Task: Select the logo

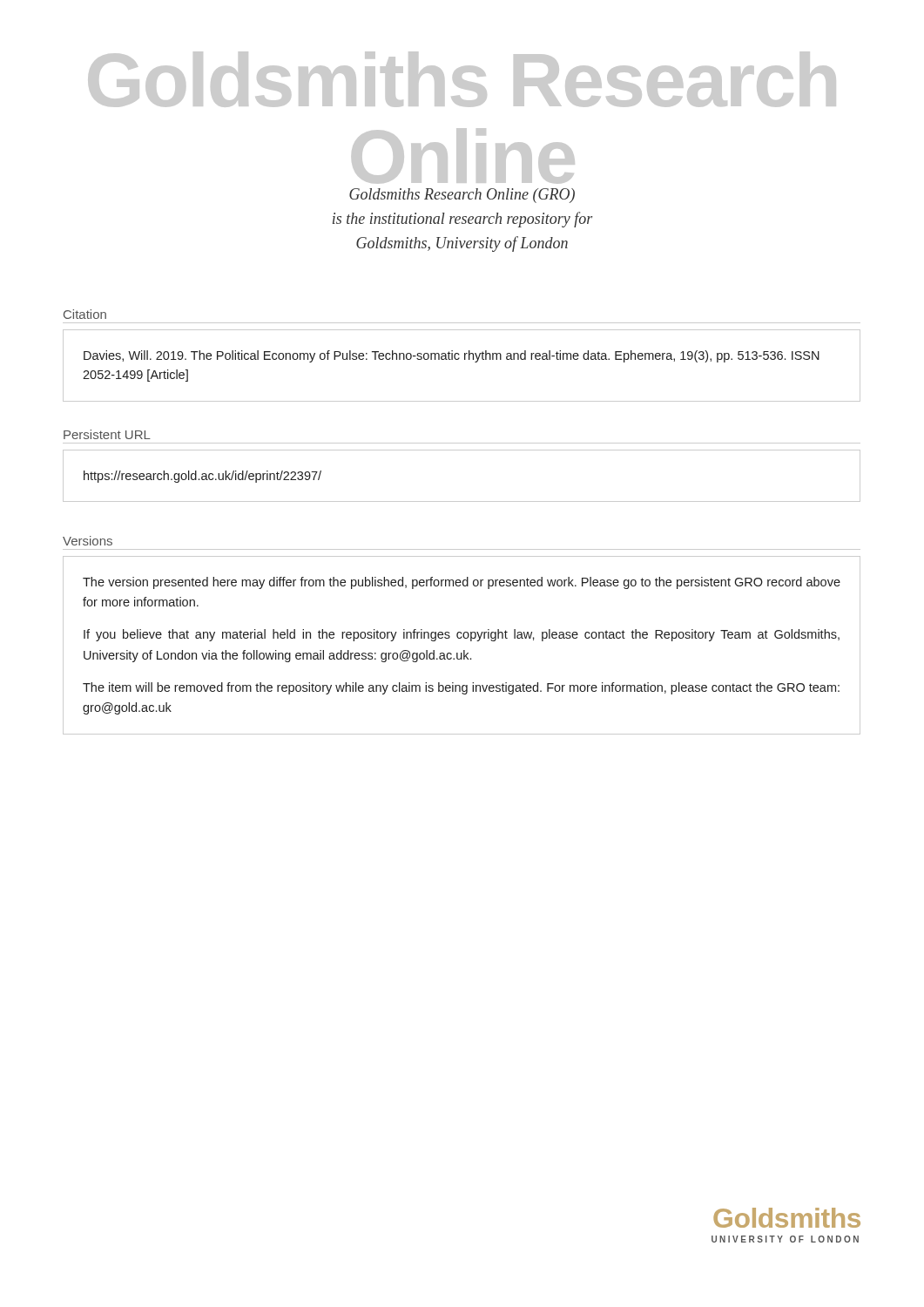Action: 786,1223
